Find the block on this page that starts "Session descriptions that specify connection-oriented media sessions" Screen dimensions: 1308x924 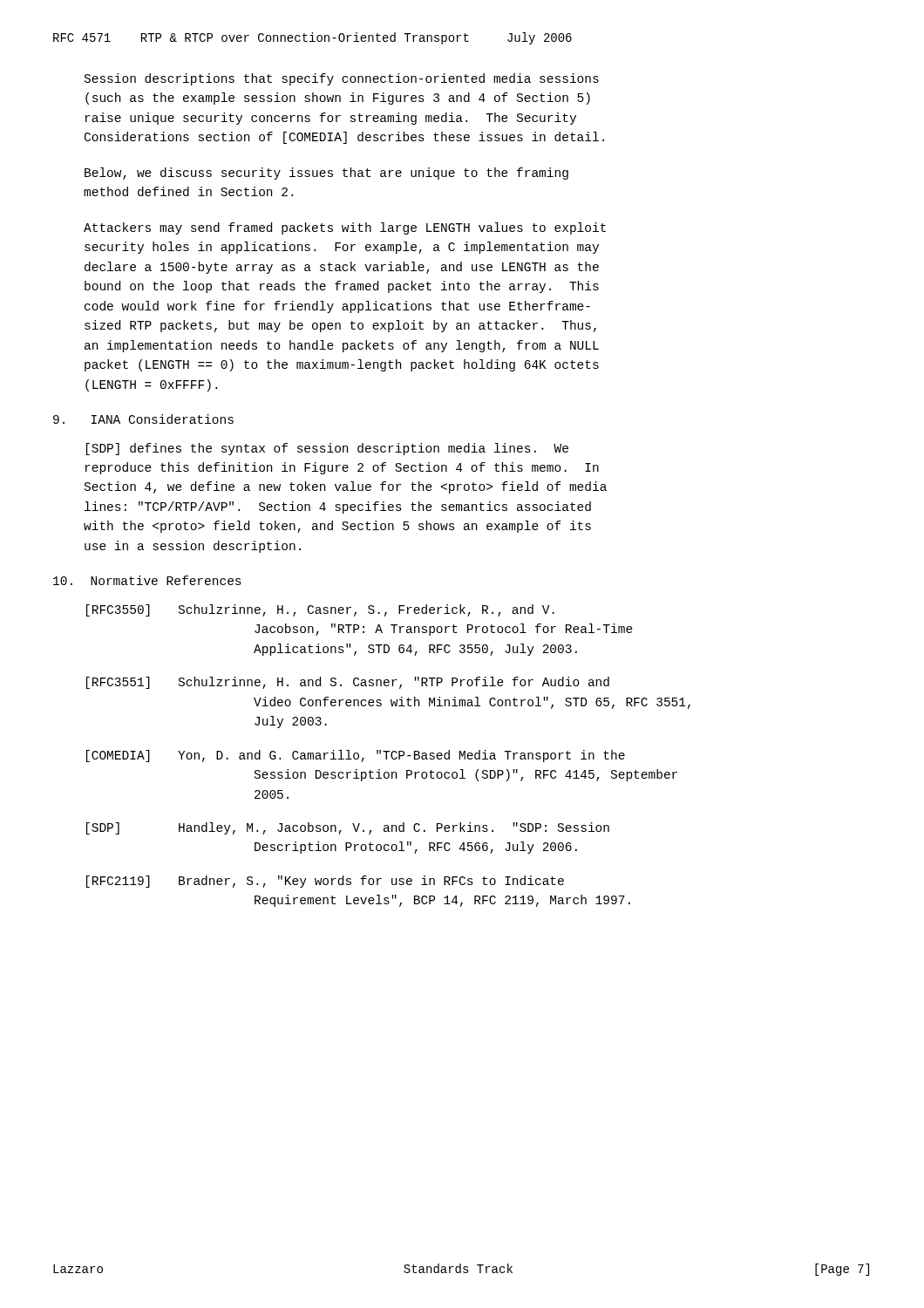(x=345, y=109)
